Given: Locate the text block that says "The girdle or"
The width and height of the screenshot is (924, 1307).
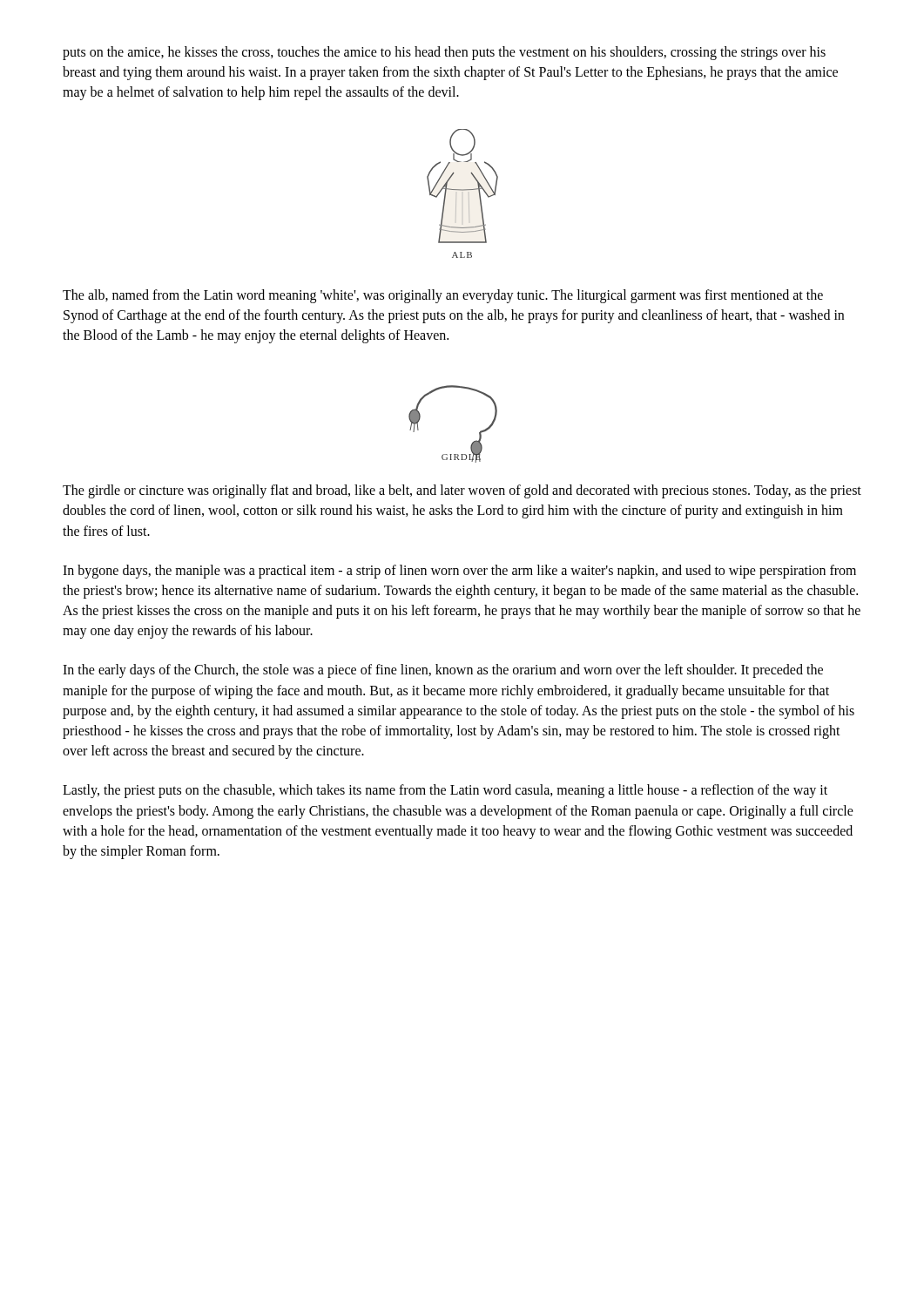Looking at the screenshot, I should coord(462,510).
